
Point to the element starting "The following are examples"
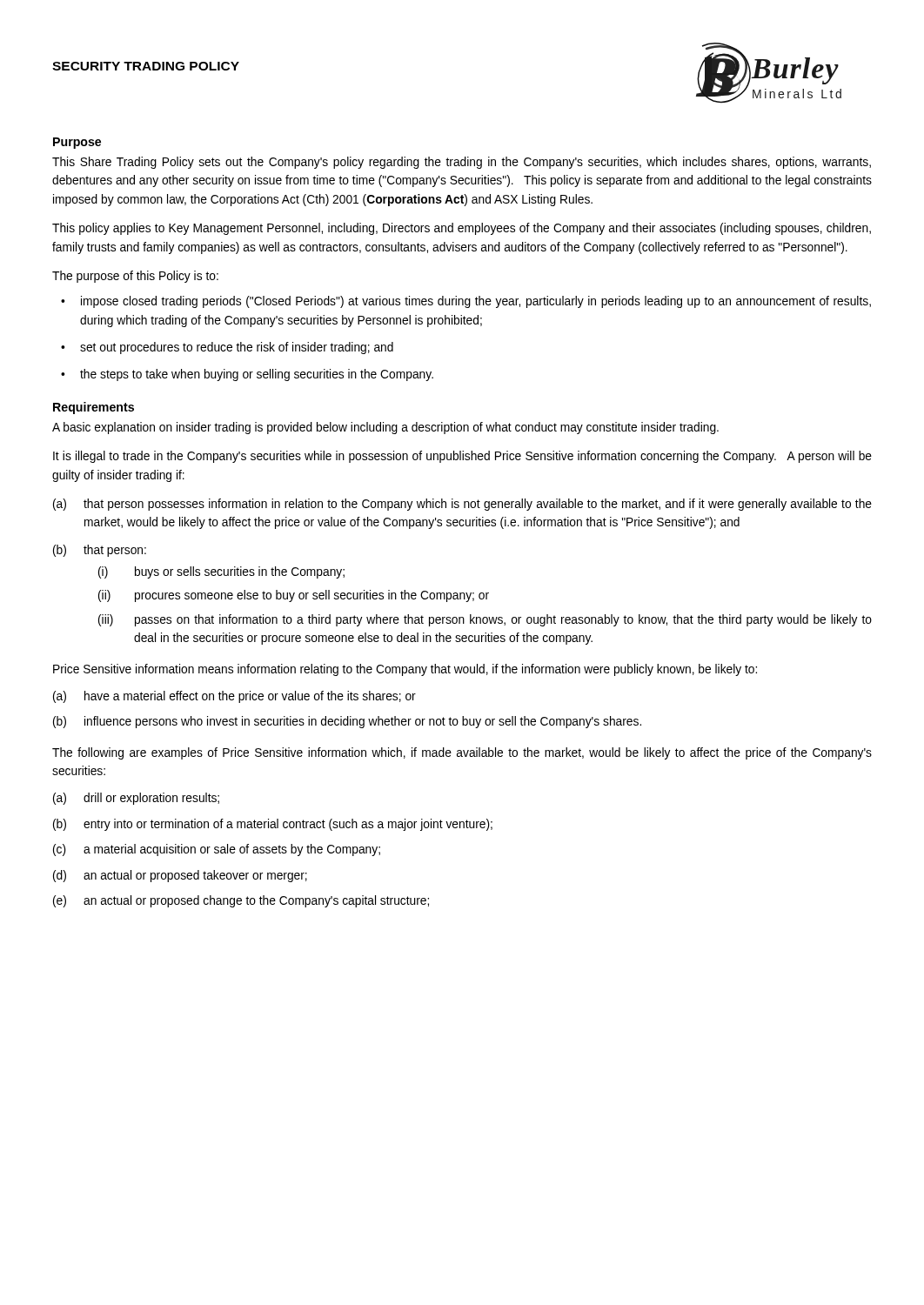point(462,762)
